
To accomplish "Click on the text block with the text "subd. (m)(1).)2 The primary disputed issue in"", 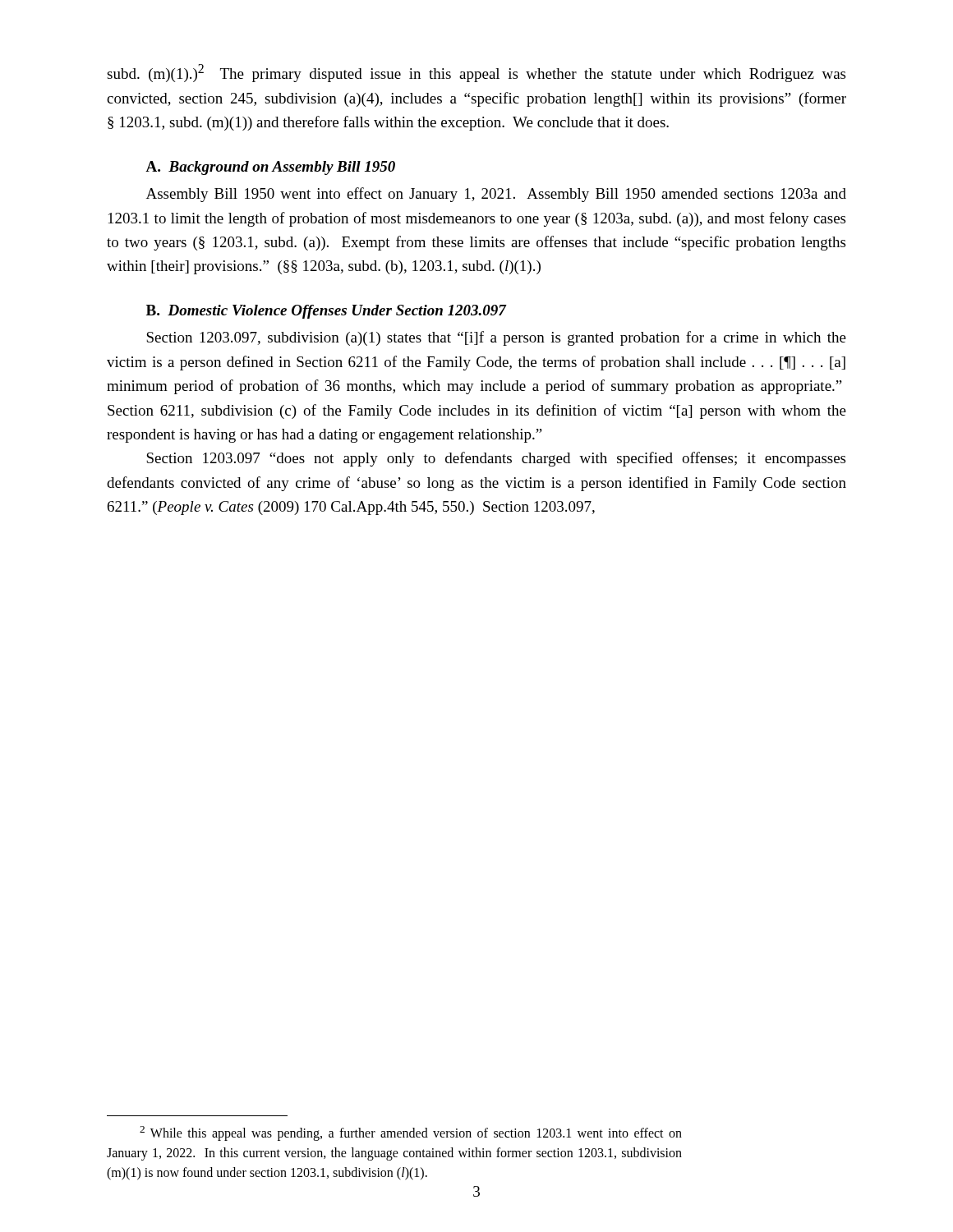I will tap(476, 97).
